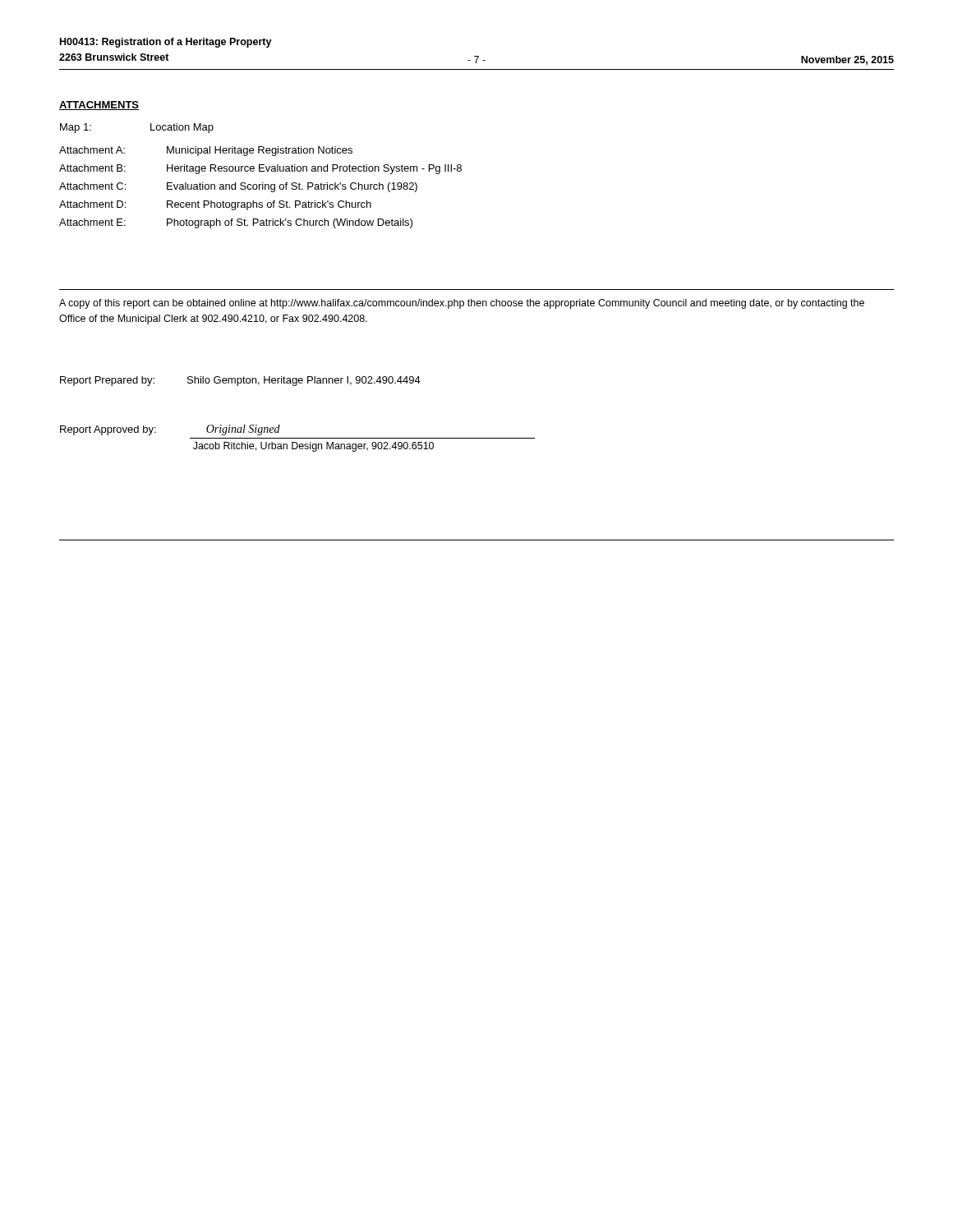The width and height of the screenshot is (953, 1232).
Task: Find the text starting "Attachment C: Evaluation and Scoring"
Action: (x=239, y=187)
